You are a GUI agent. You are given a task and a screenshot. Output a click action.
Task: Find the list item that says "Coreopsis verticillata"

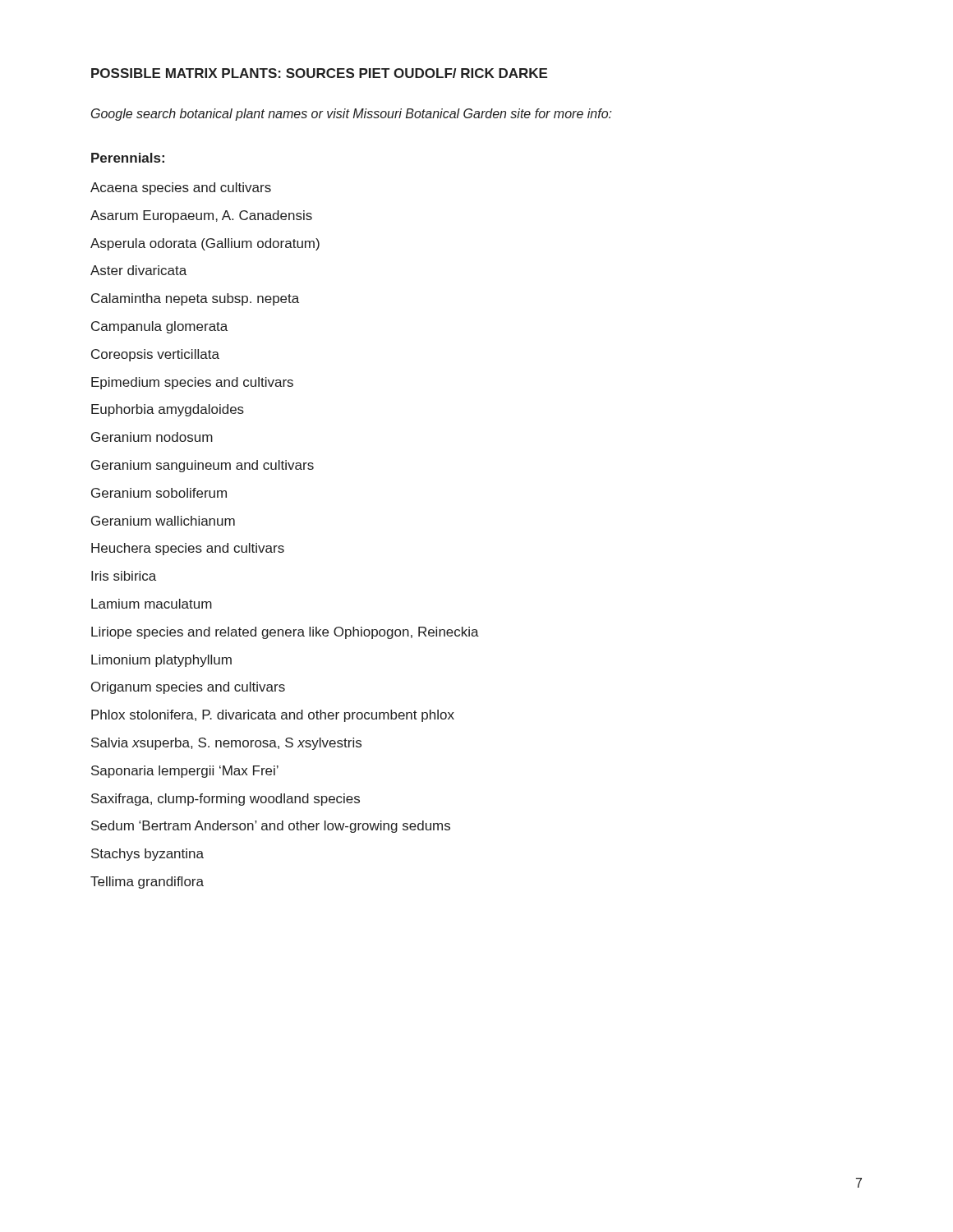155,354
